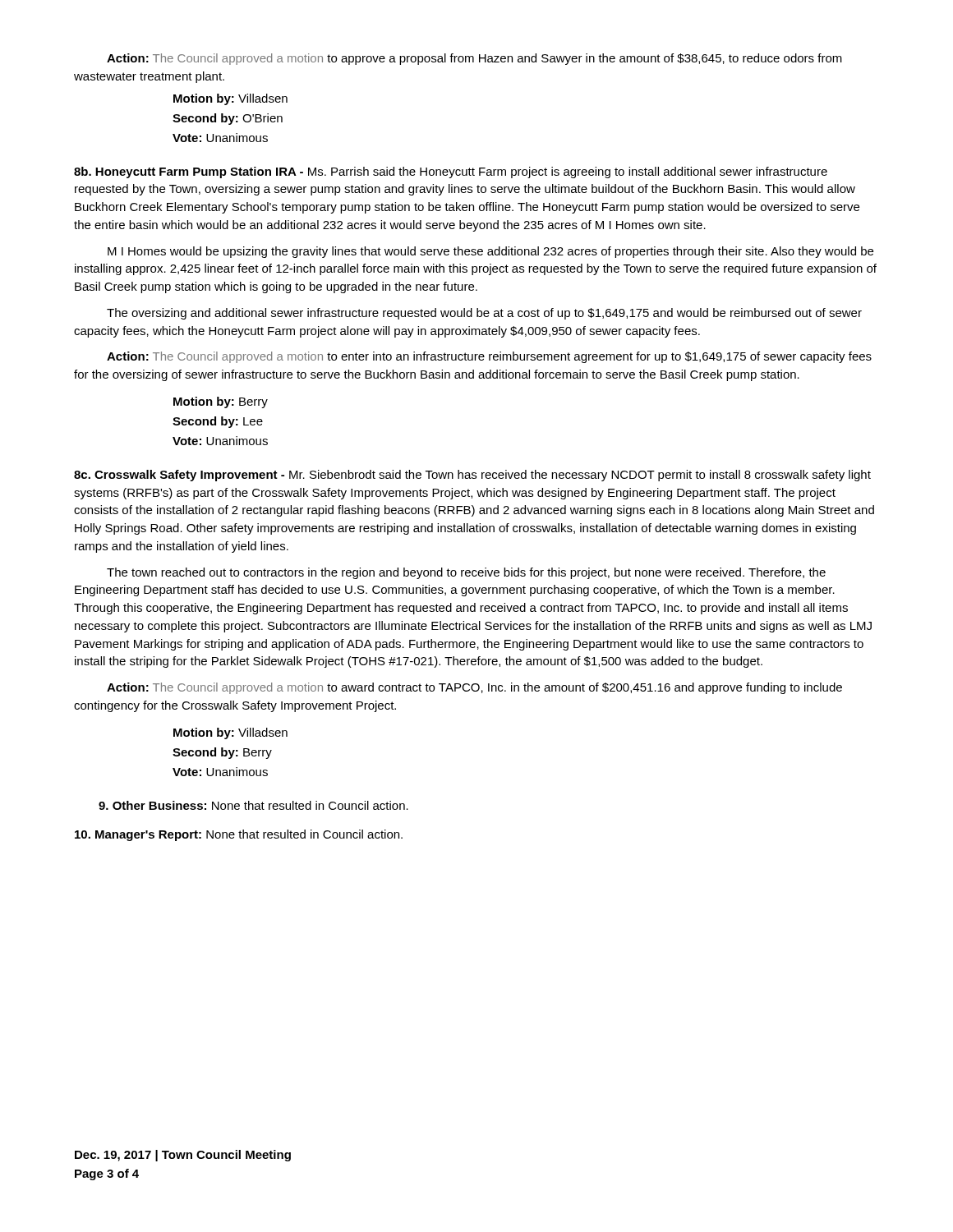Point to the block beginning "9. Other Business: None"
Image resolution: width=953 pixels, height=1232 pixels.
tap(253, 805)
